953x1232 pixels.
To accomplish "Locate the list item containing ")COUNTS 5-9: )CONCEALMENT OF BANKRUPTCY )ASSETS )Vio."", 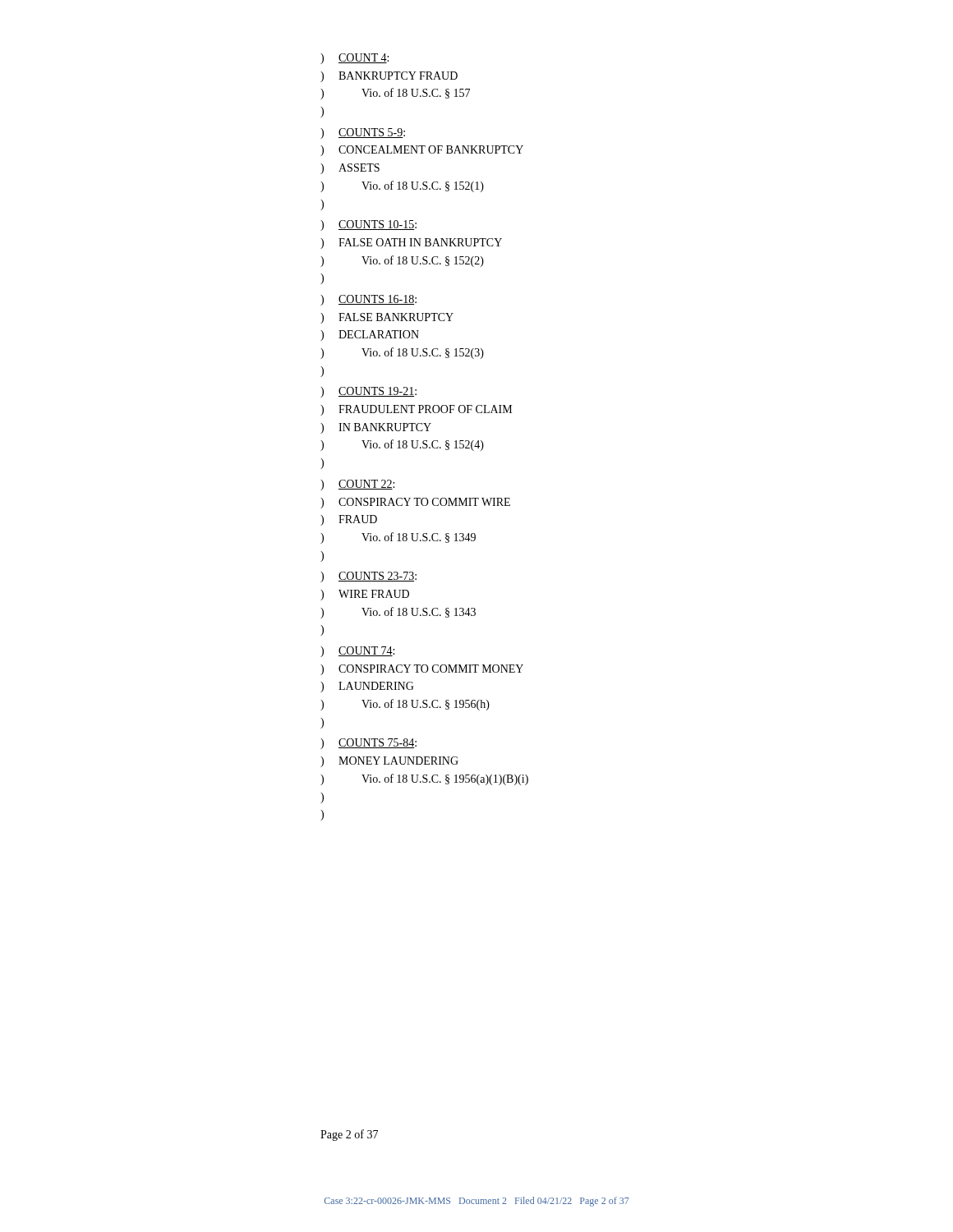I will [x=363, y=133].
